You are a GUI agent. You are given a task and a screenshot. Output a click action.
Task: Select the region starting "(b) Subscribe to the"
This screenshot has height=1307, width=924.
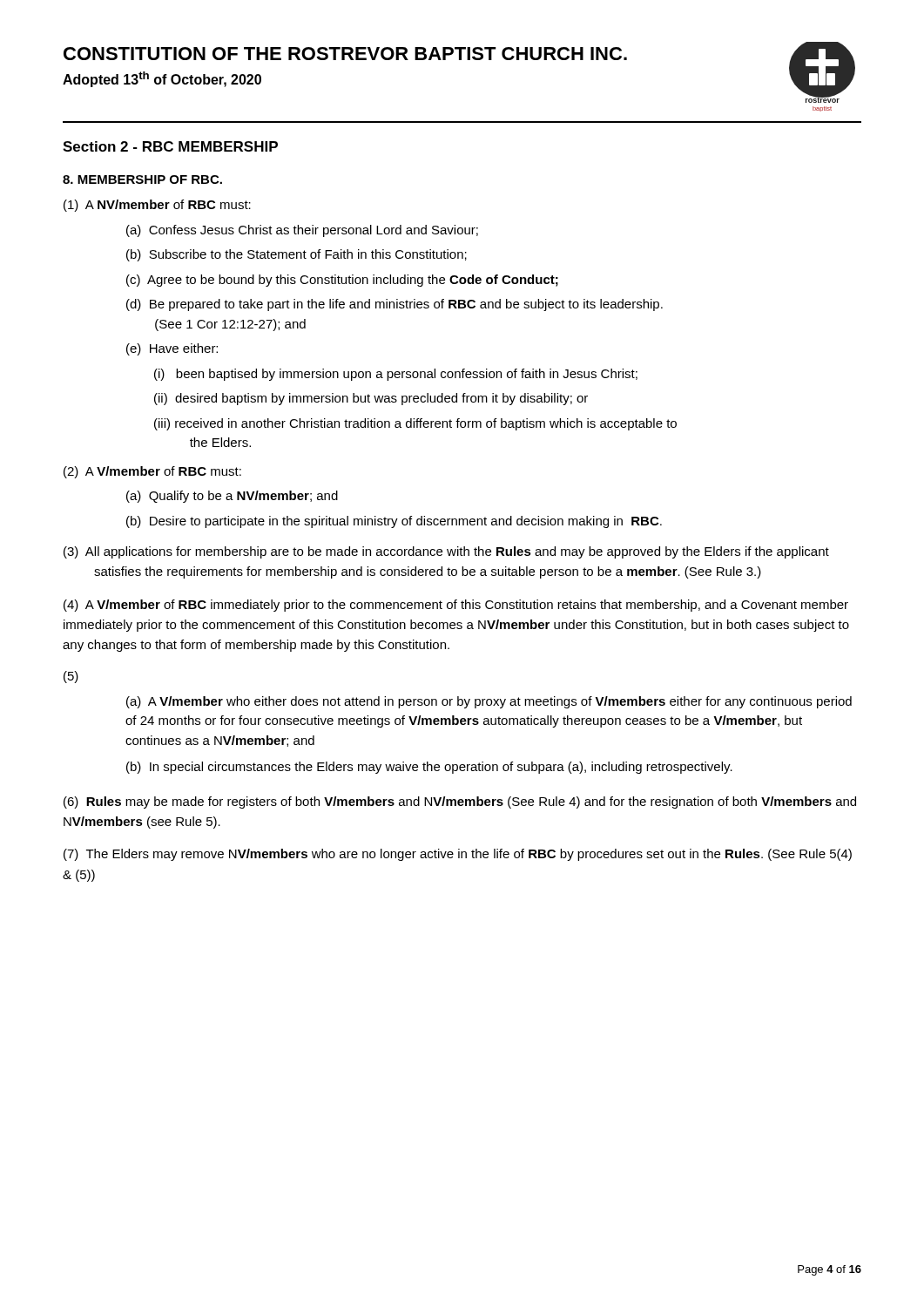tap(296, 254)
